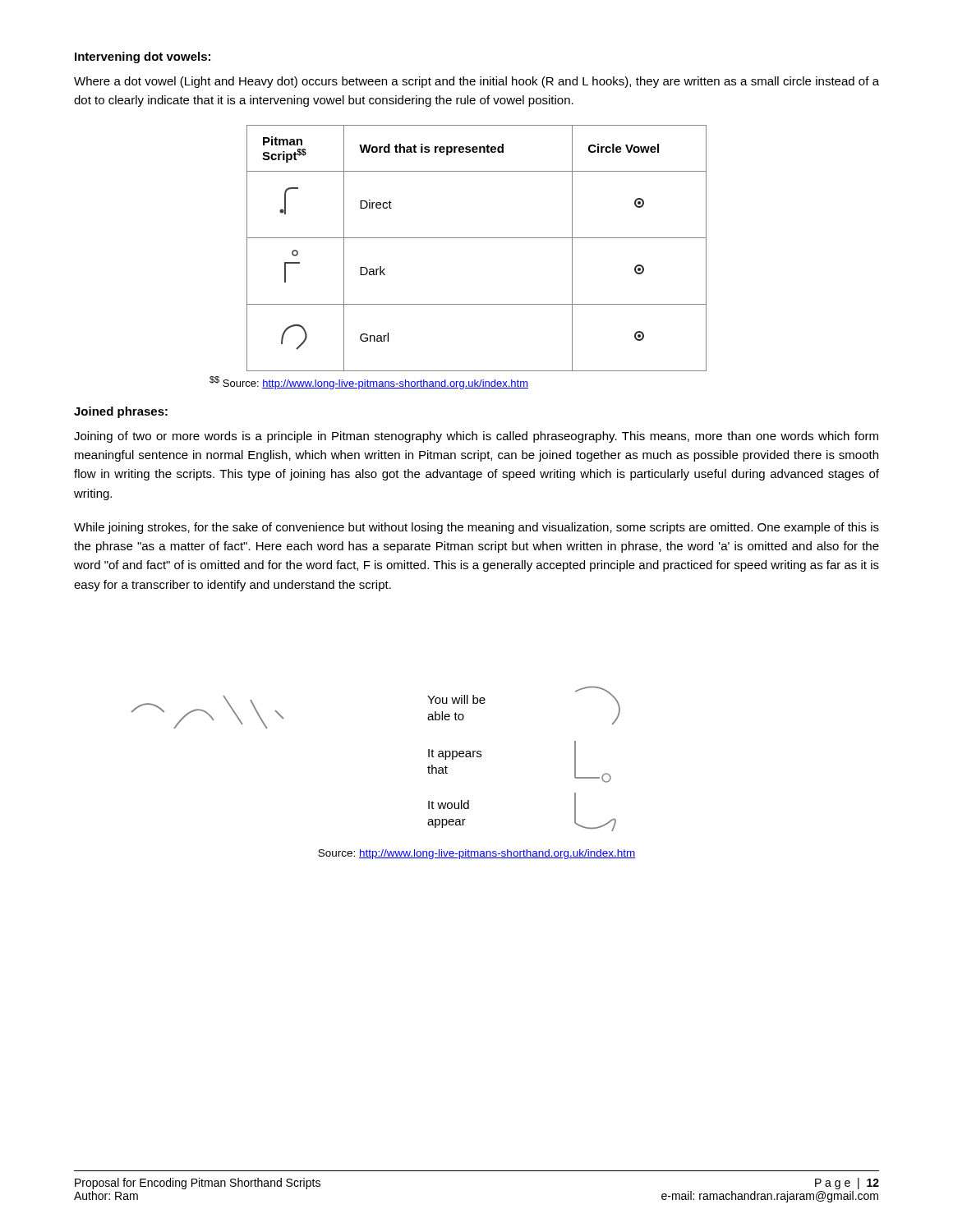This screenshot has width=953, height=1232.
Task: Where does it say "$$ Source: http://www.long-live-pitmans-shorthand.org.uk/index.htm"?
Action: pos(369,382)
